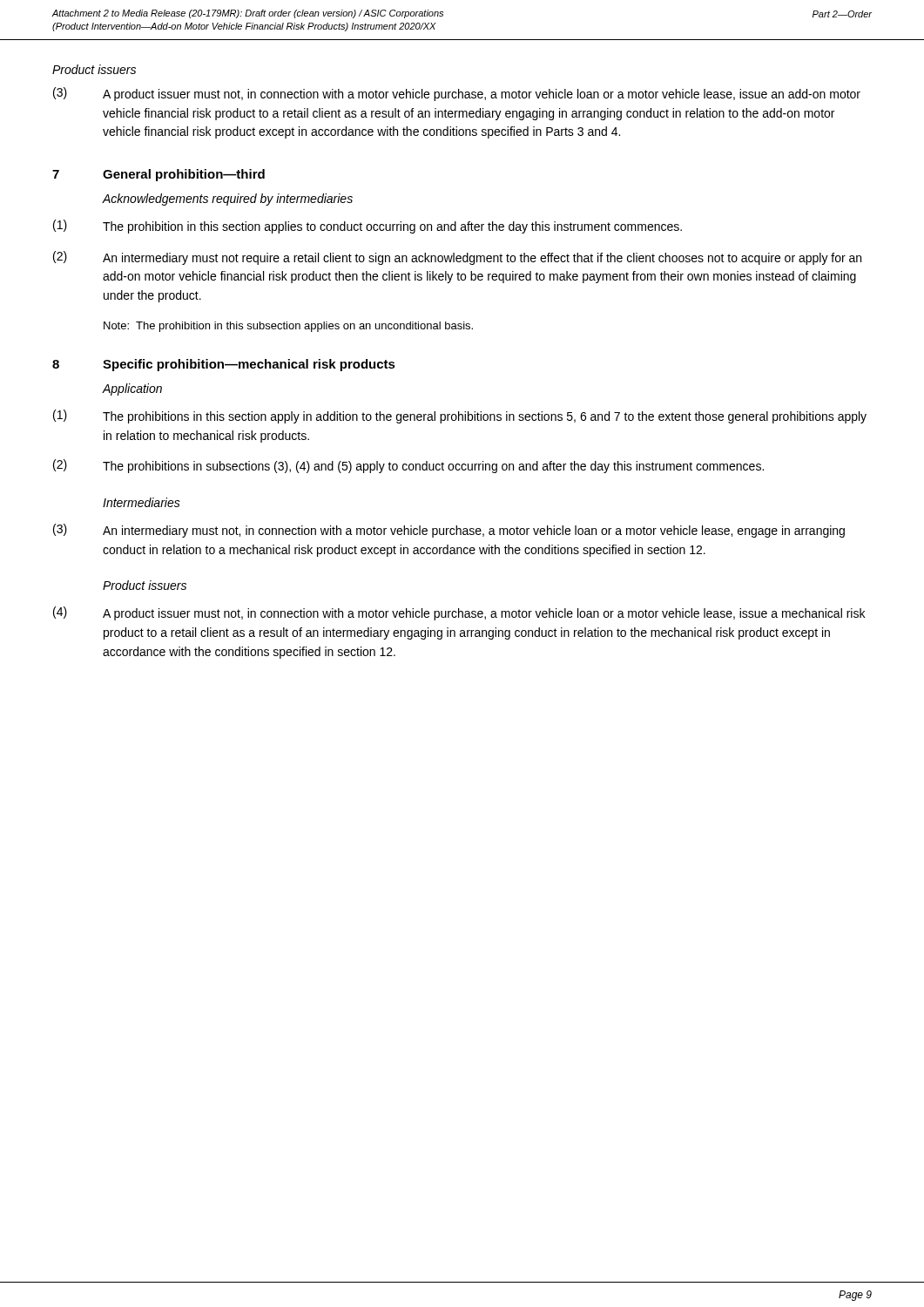Viewport: 924px width, 1307px height.
Task: Point to the block beginning "(1) The prohibition in this section"
Action: (462, 227)
